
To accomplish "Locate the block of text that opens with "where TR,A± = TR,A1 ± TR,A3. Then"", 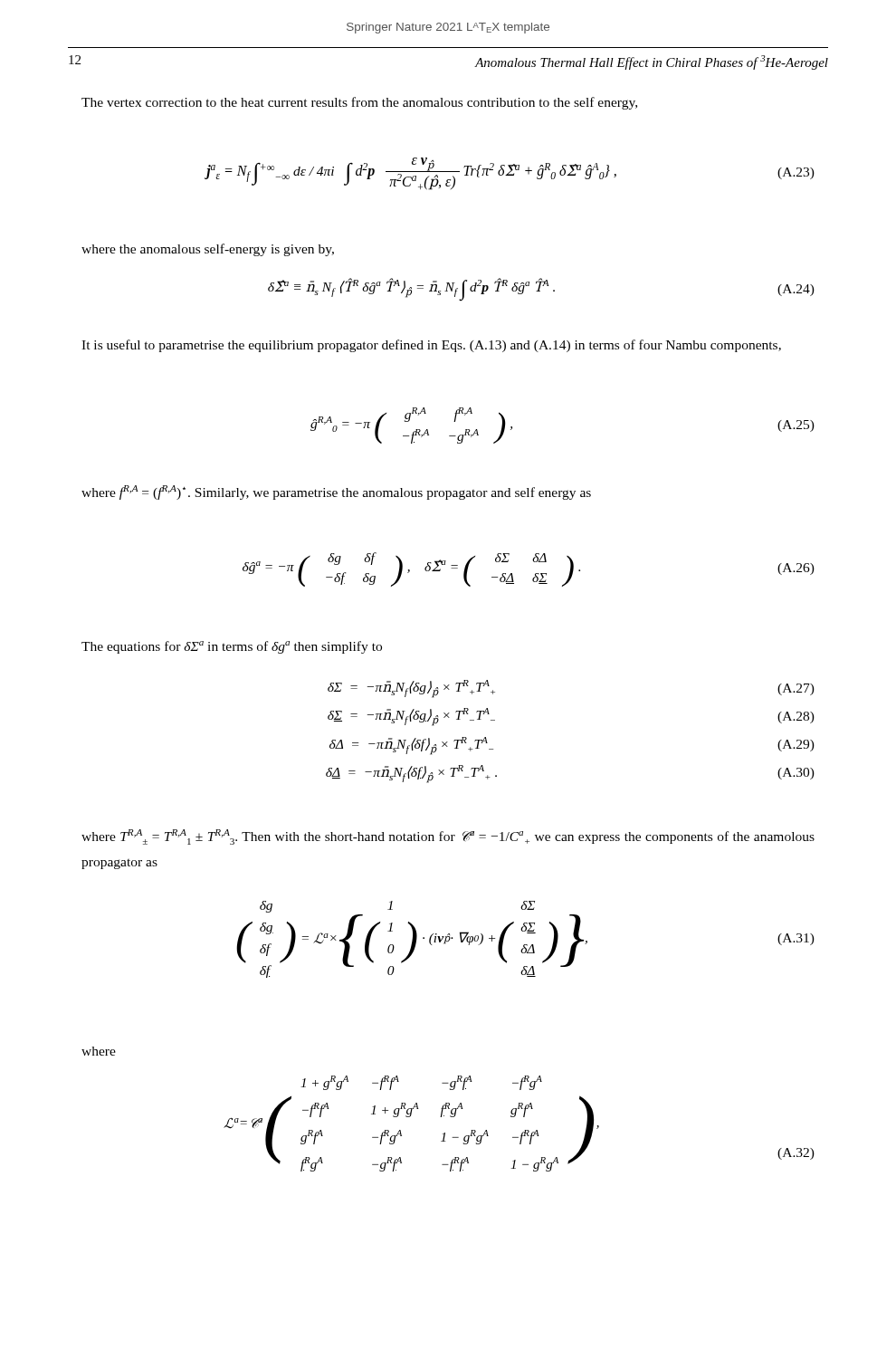I will click(x=448, y=848).
